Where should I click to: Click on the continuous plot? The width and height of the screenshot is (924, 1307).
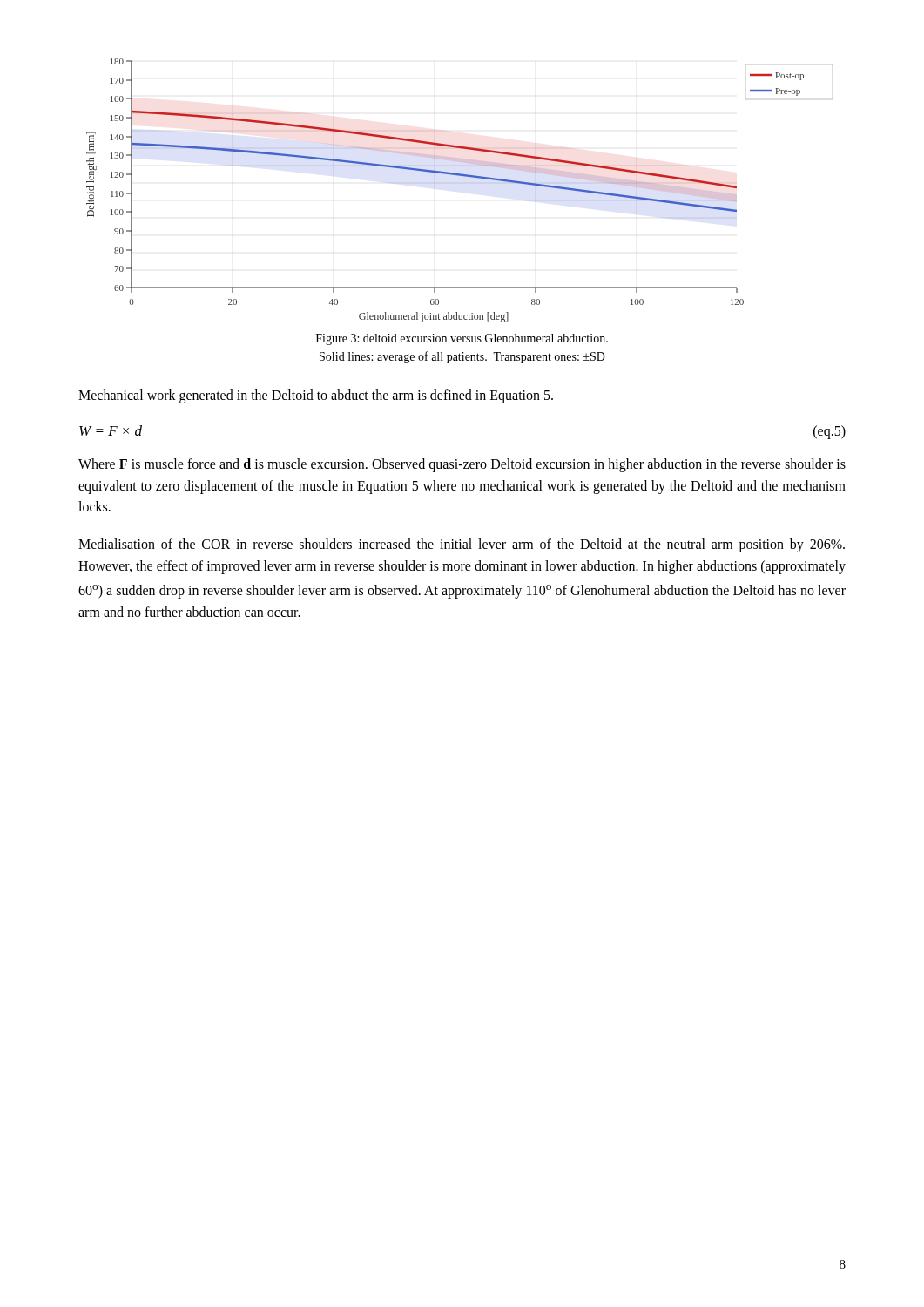coord(462,187)
